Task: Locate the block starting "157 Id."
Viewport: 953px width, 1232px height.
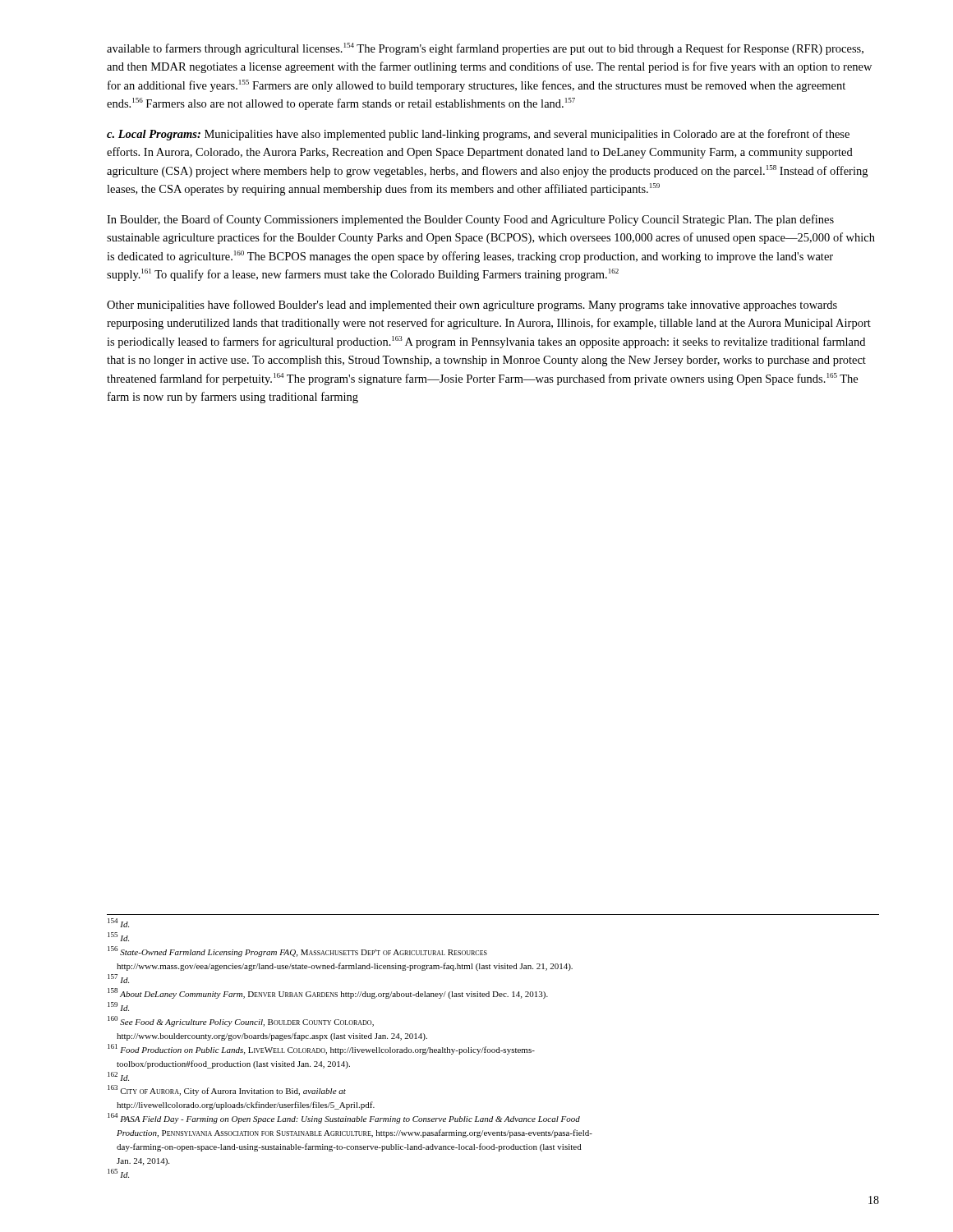Action: click(x=493, y=981)
